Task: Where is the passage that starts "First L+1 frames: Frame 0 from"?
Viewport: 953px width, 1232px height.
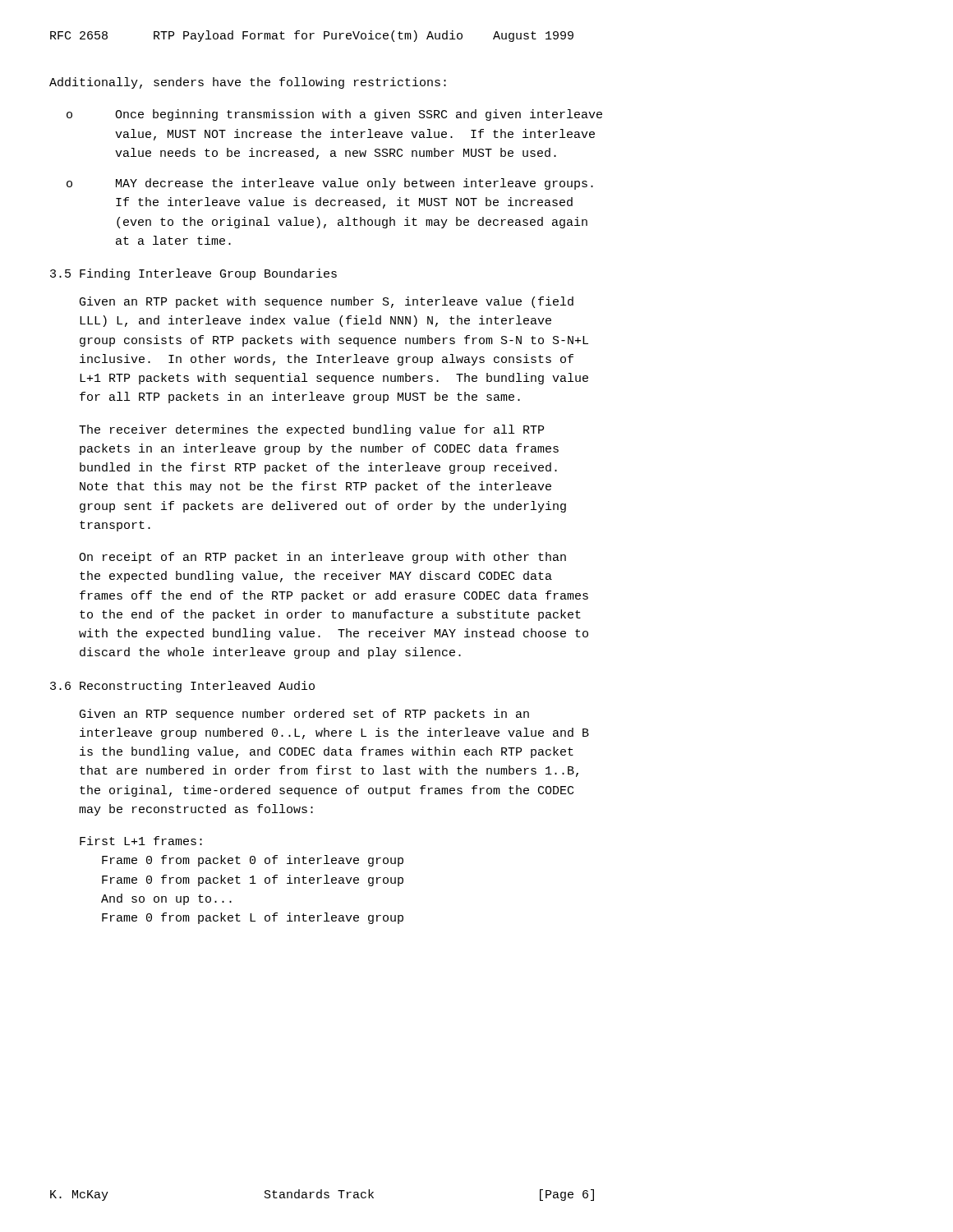Action: point(242,880)
